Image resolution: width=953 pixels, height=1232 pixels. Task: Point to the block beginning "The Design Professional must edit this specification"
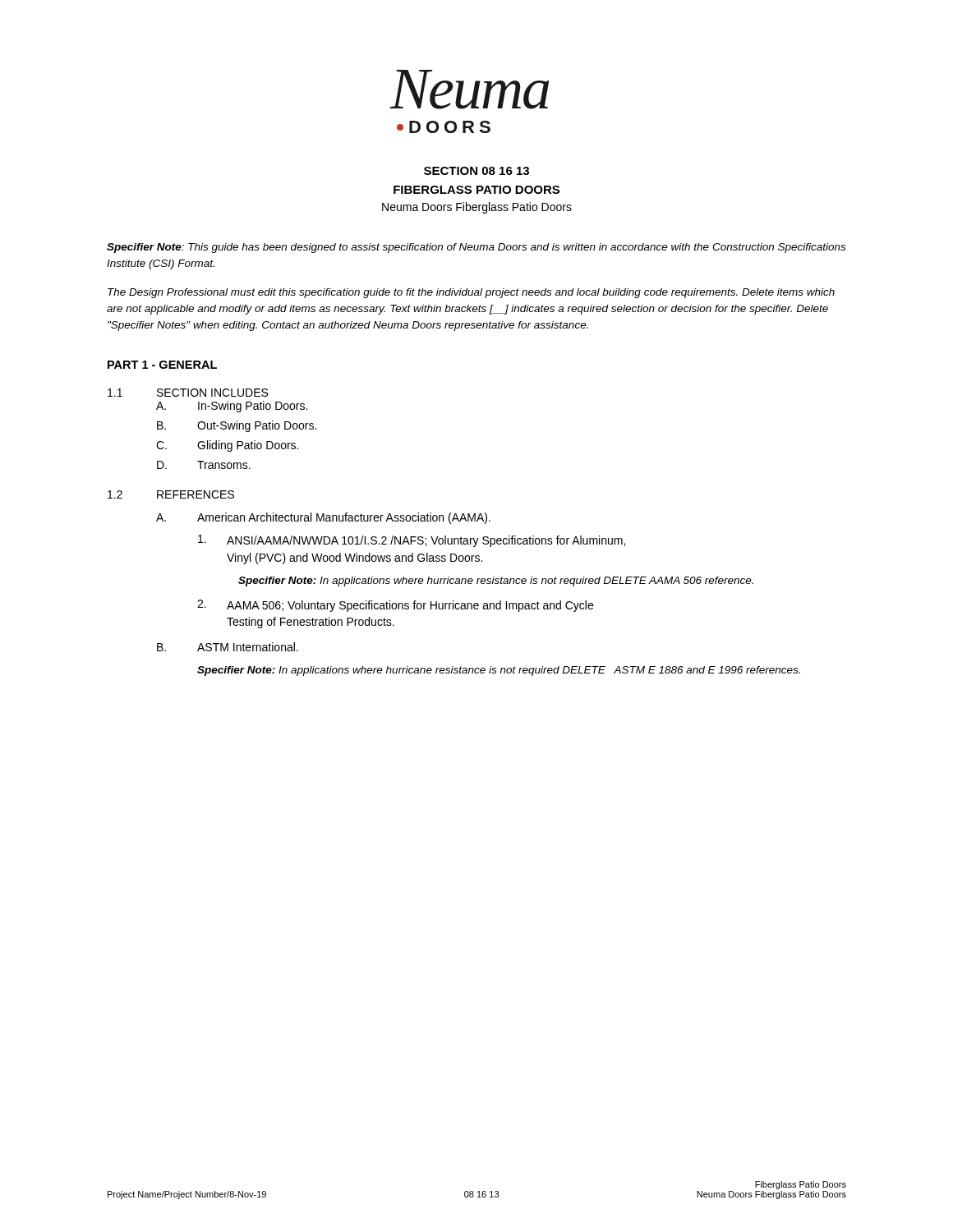(471, 308)
